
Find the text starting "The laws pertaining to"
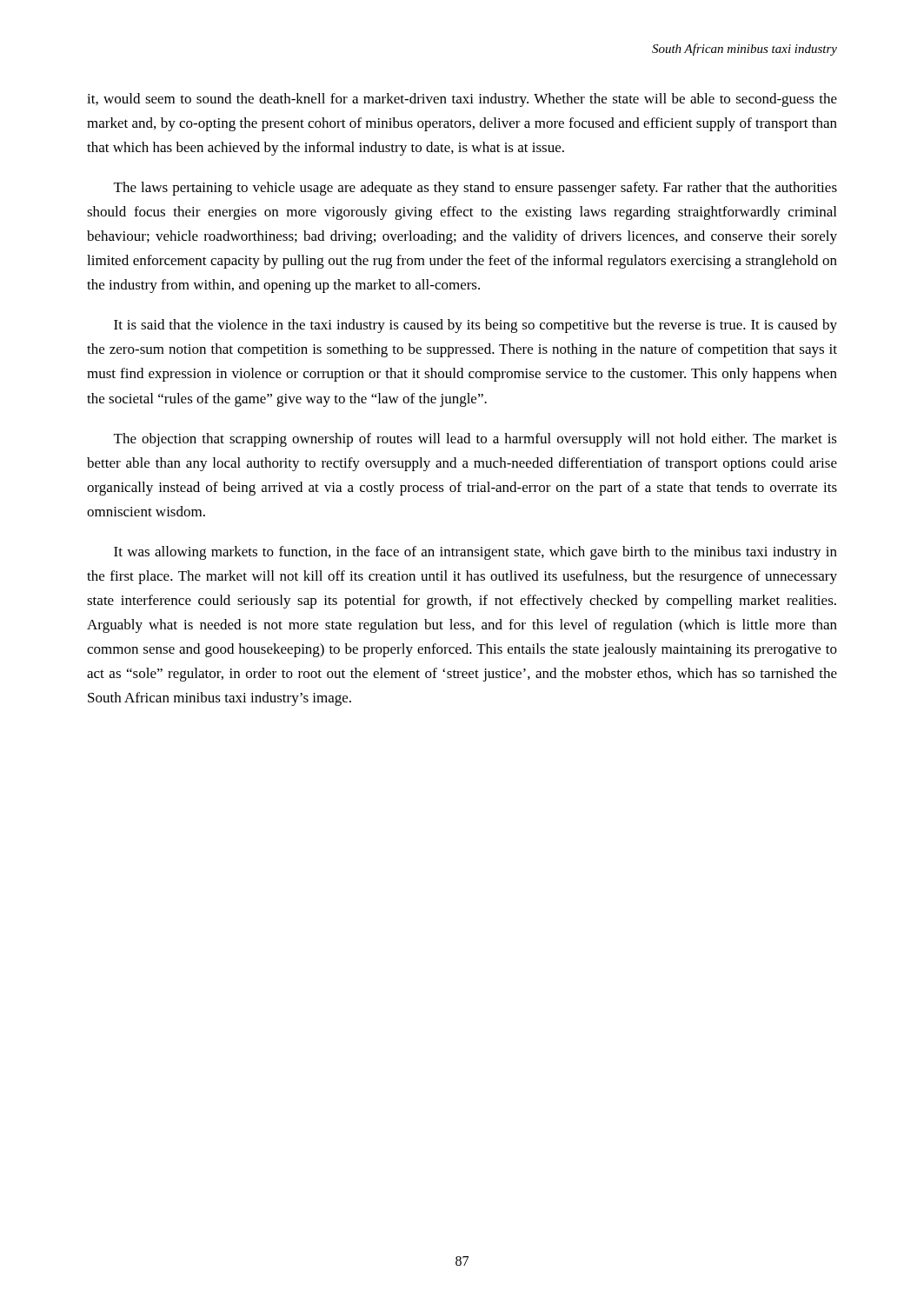[x=462, y=237]
